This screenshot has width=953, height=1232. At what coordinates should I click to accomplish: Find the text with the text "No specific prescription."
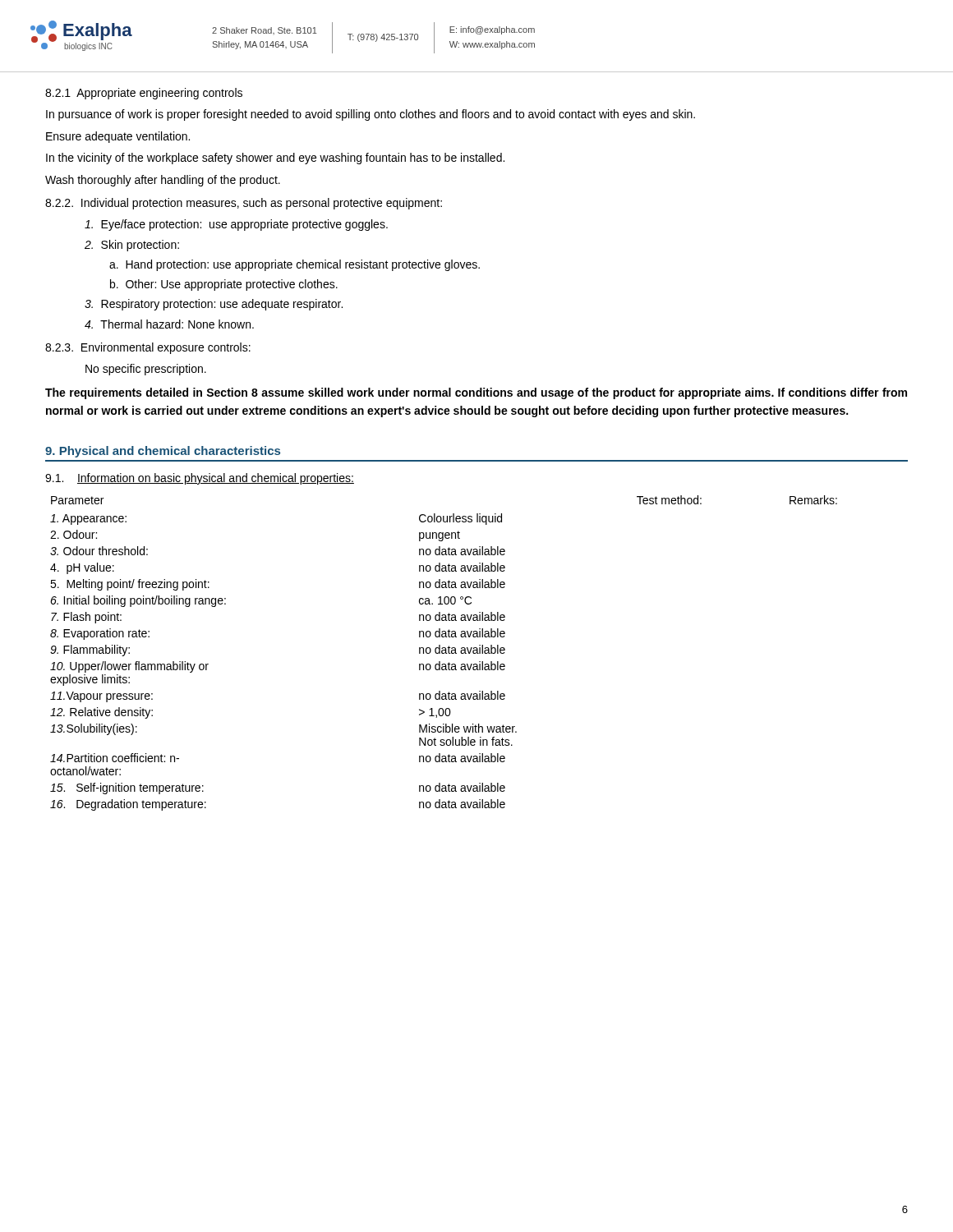[146, 369]
